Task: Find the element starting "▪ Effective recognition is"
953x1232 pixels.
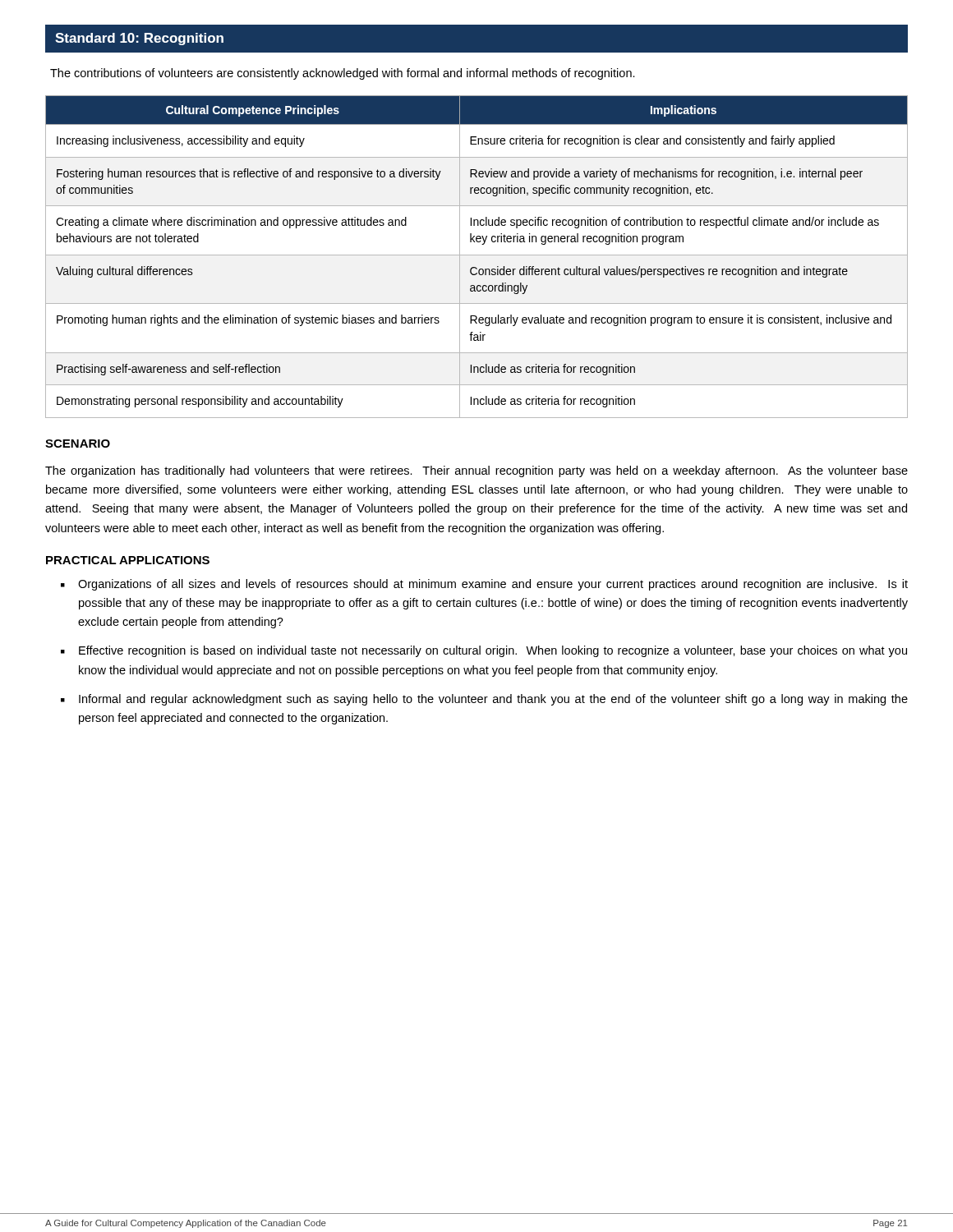Action: tap(476, 661)
